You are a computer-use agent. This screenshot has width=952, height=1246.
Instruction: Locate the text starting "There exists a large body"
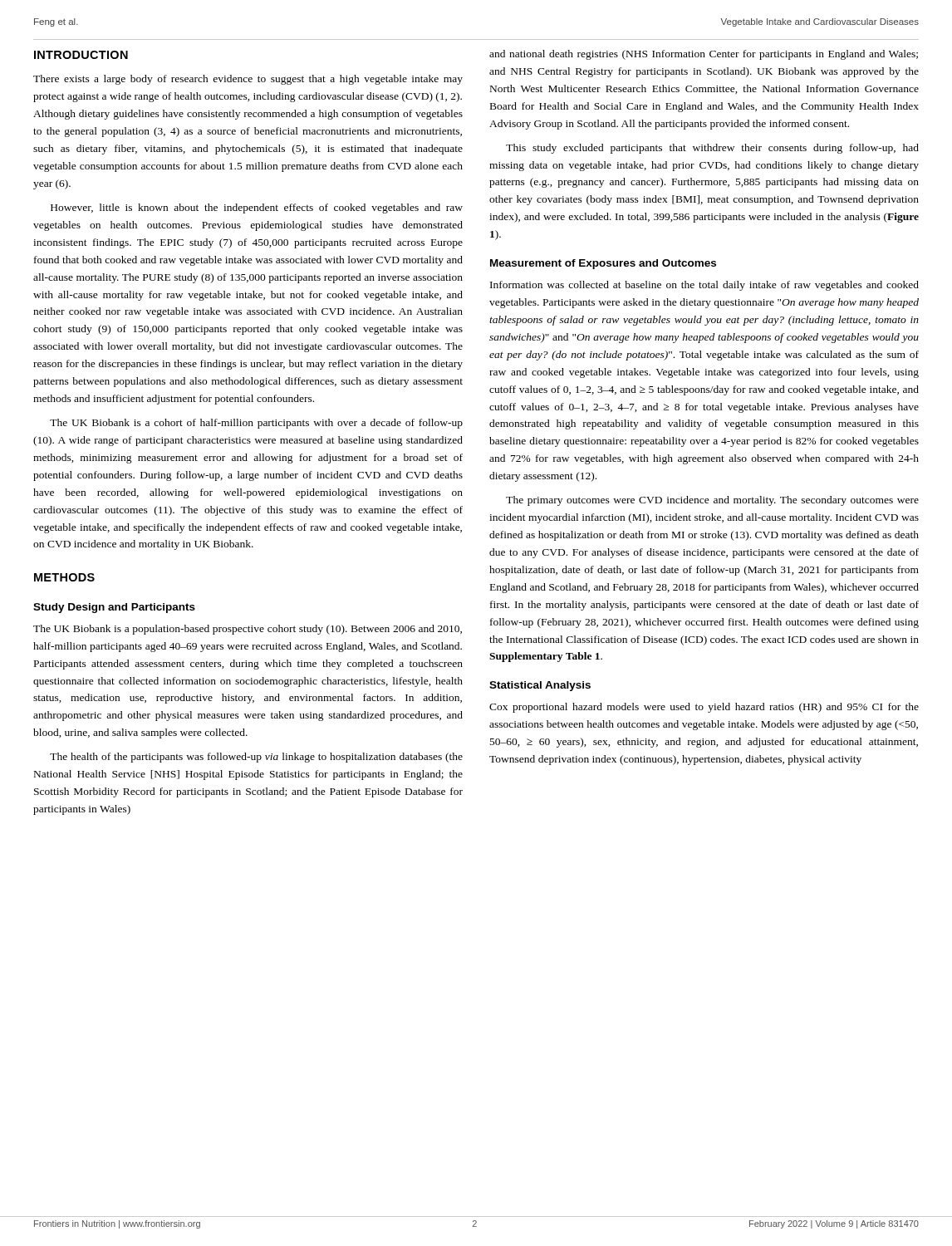248,312
